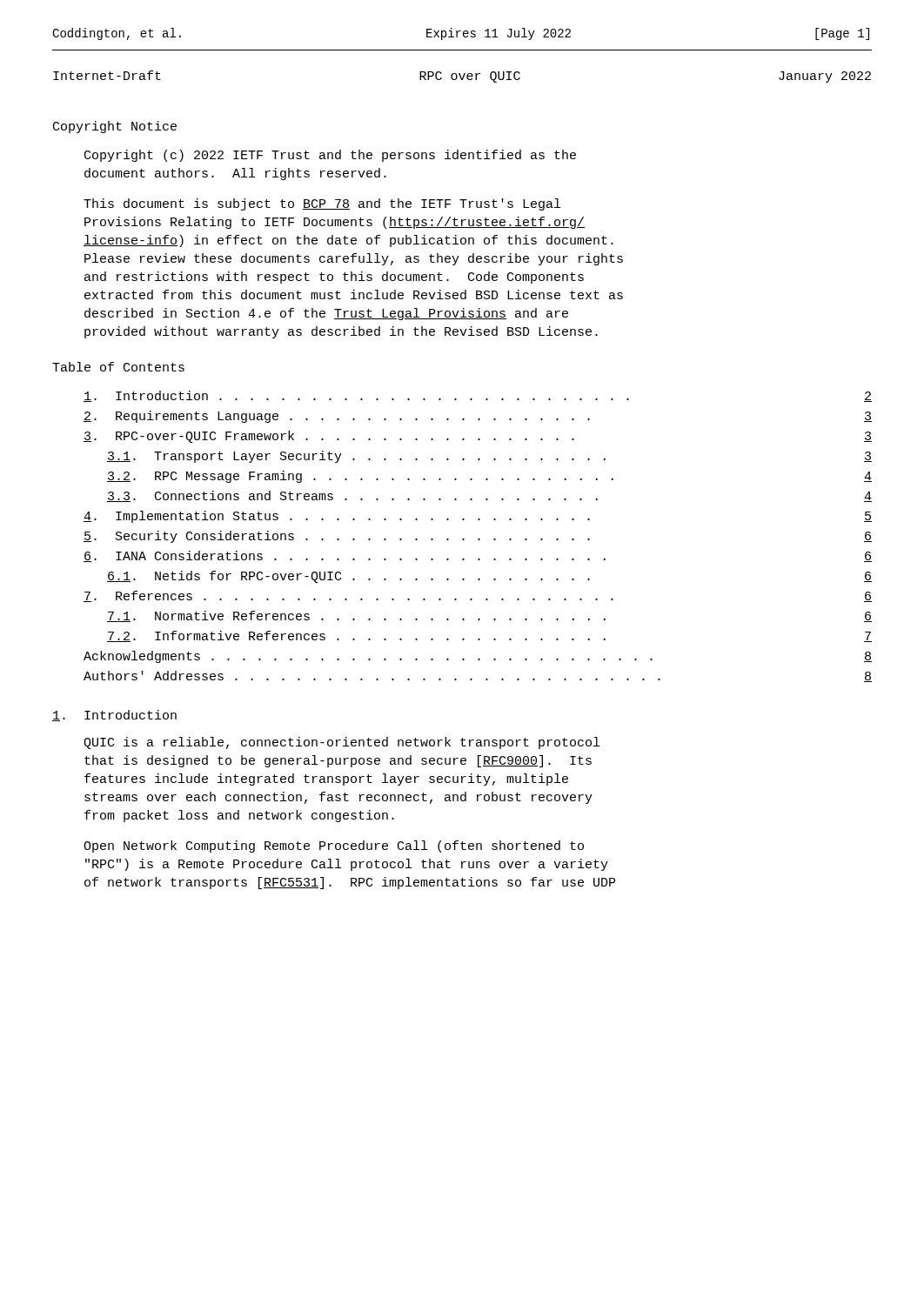Screen dimensions: 1305x924
Task: Where is the passage that starts "3. RPC-over-QUIC Framework . ."?
Action: click(478, 437)
